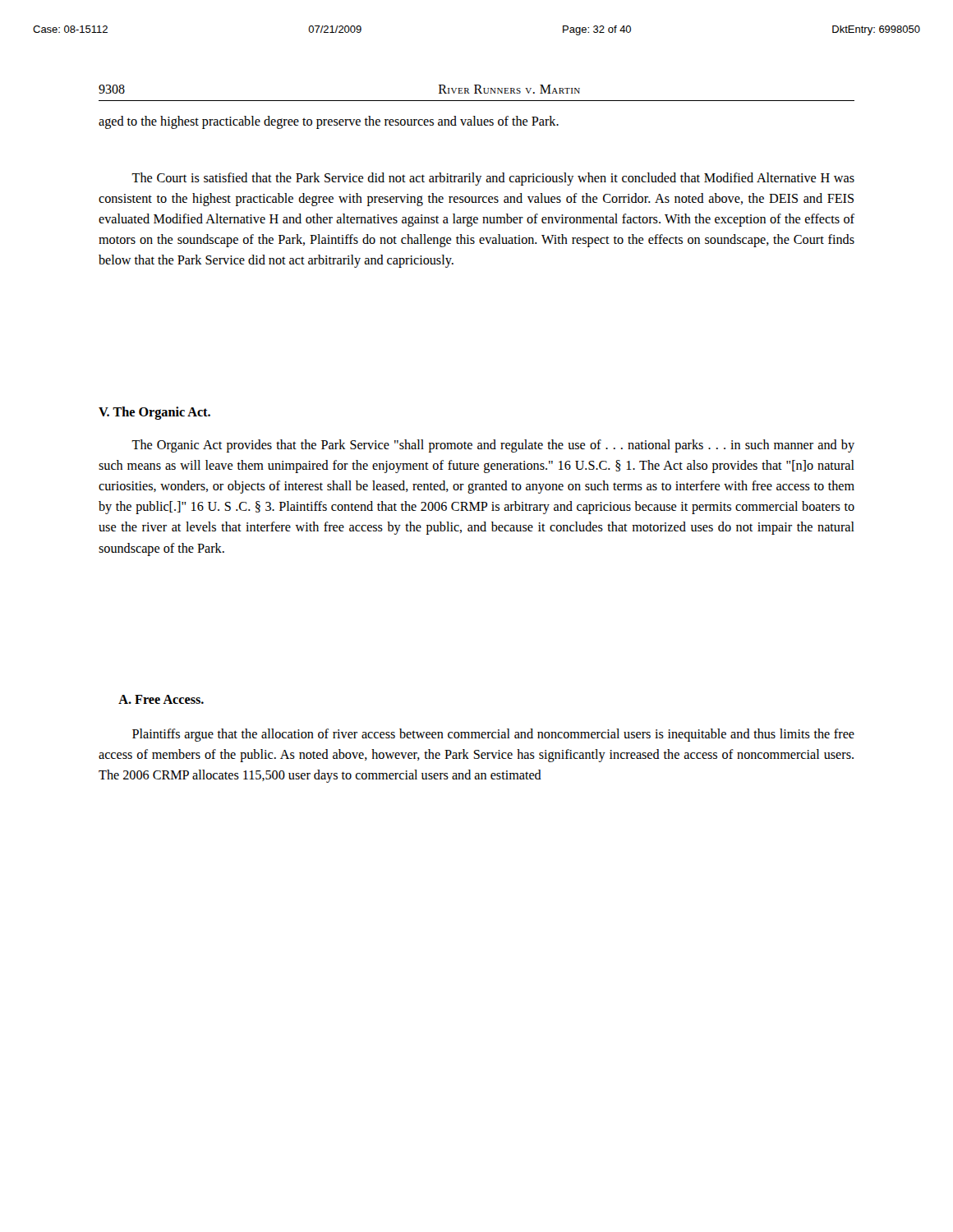Screen dimensions: 1232x953
Task: Select the text block containing "aged to the highest practicable"
Action: (x=476, y=122)
